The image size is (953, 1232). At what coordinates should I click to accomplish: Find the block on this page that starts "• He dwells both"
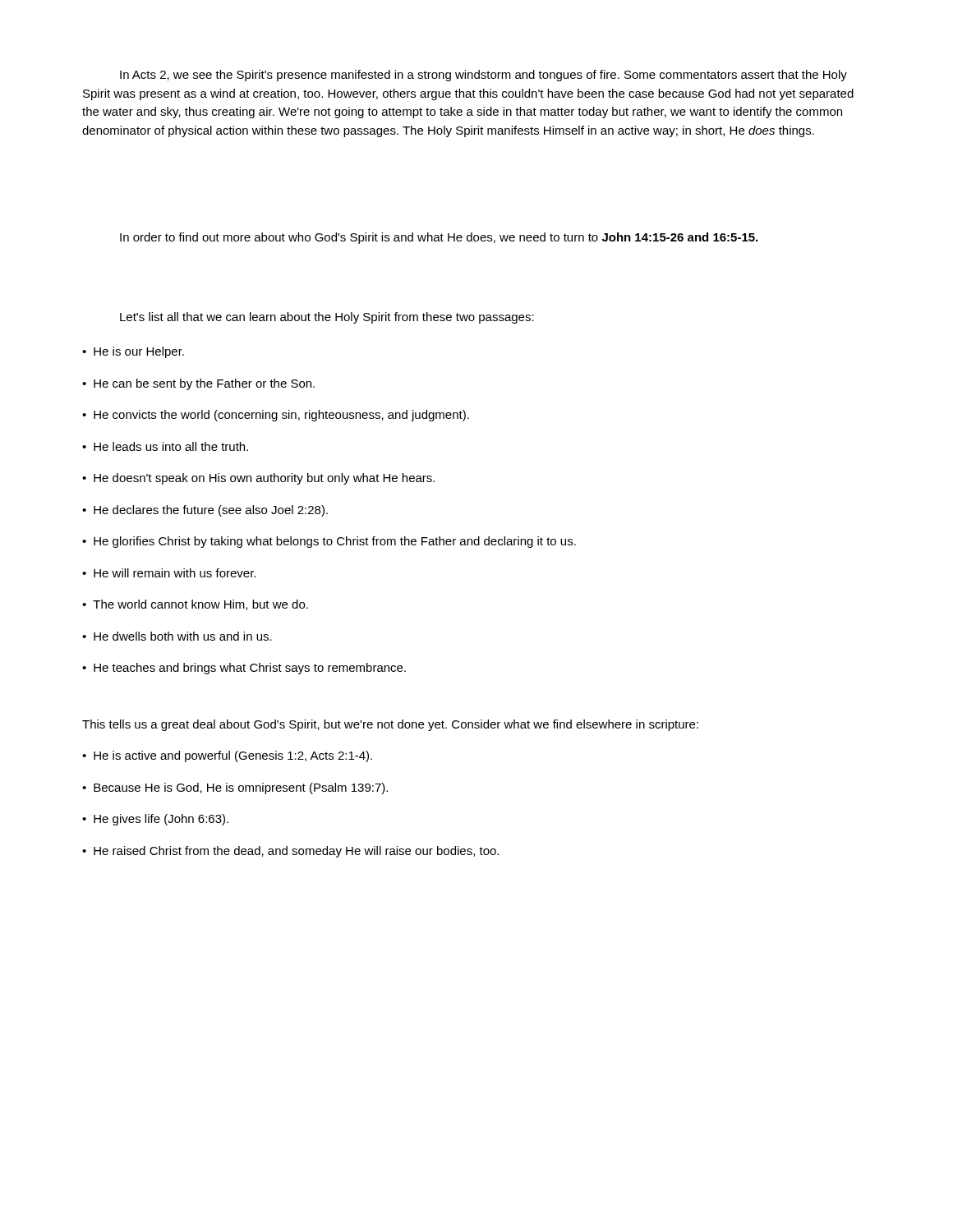(177, 636)
